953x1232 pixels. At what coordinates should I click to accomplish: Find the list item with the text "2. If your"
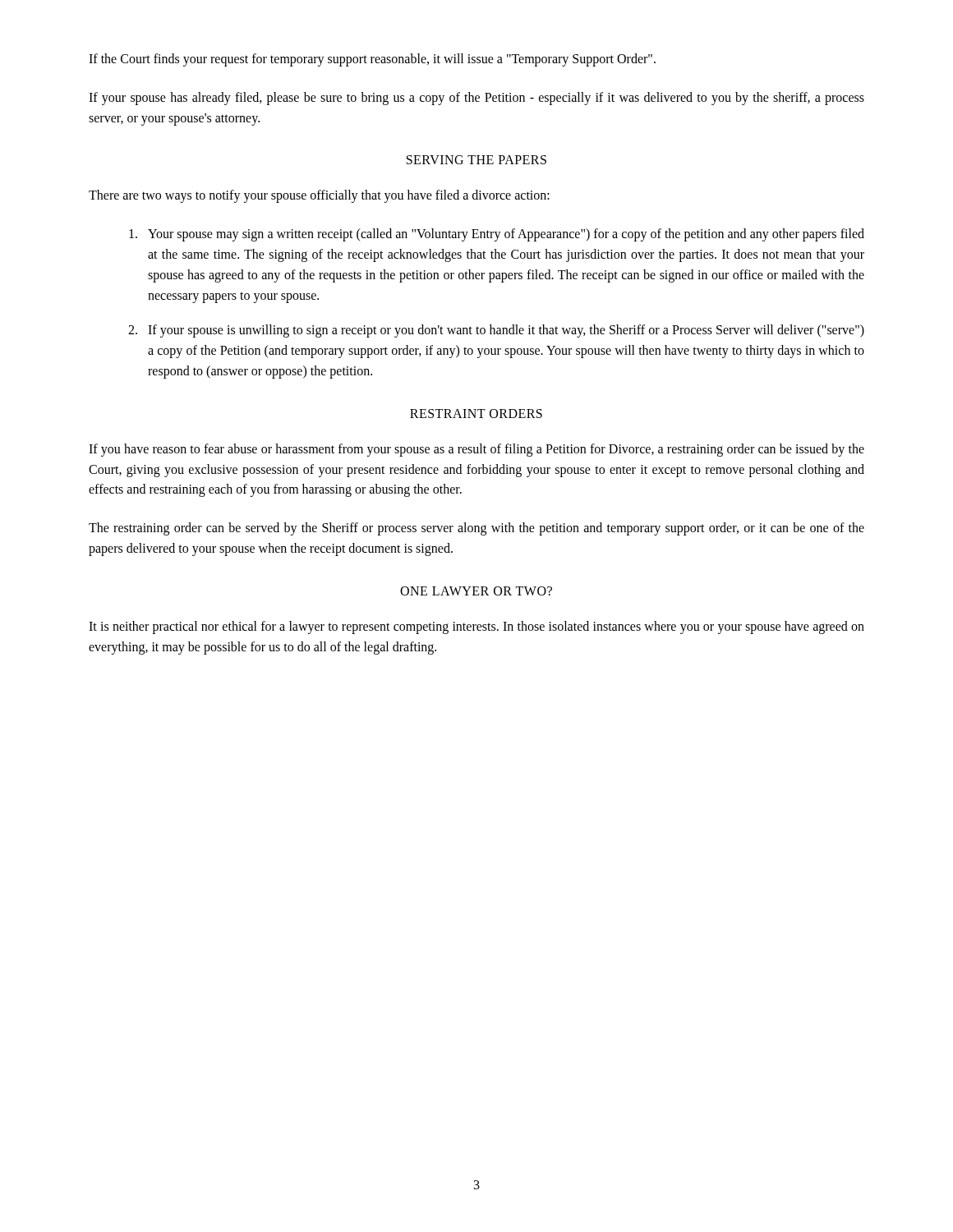476,351
